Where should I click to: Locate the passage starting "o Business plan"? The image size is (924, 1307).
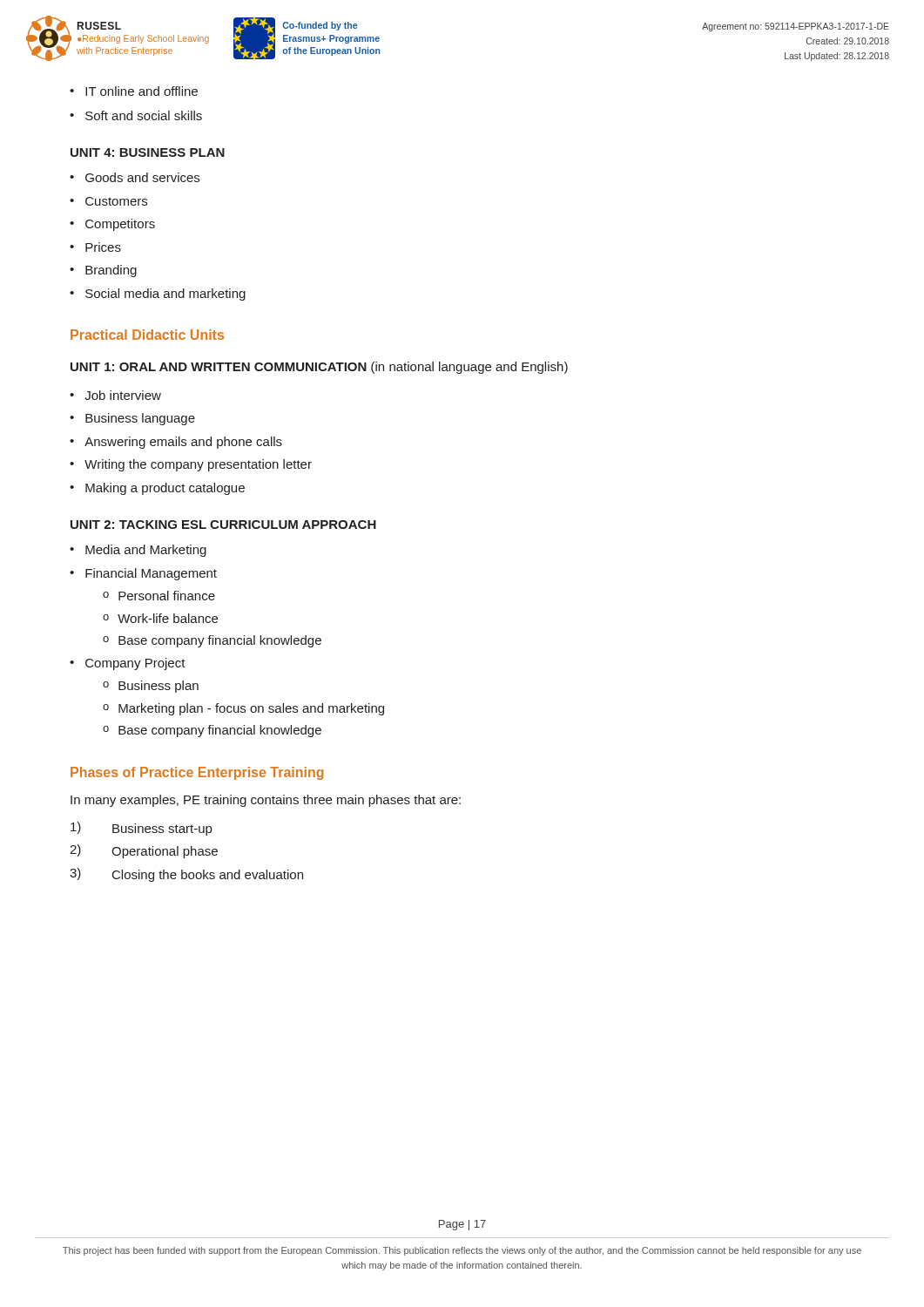(x=151, y=686)
